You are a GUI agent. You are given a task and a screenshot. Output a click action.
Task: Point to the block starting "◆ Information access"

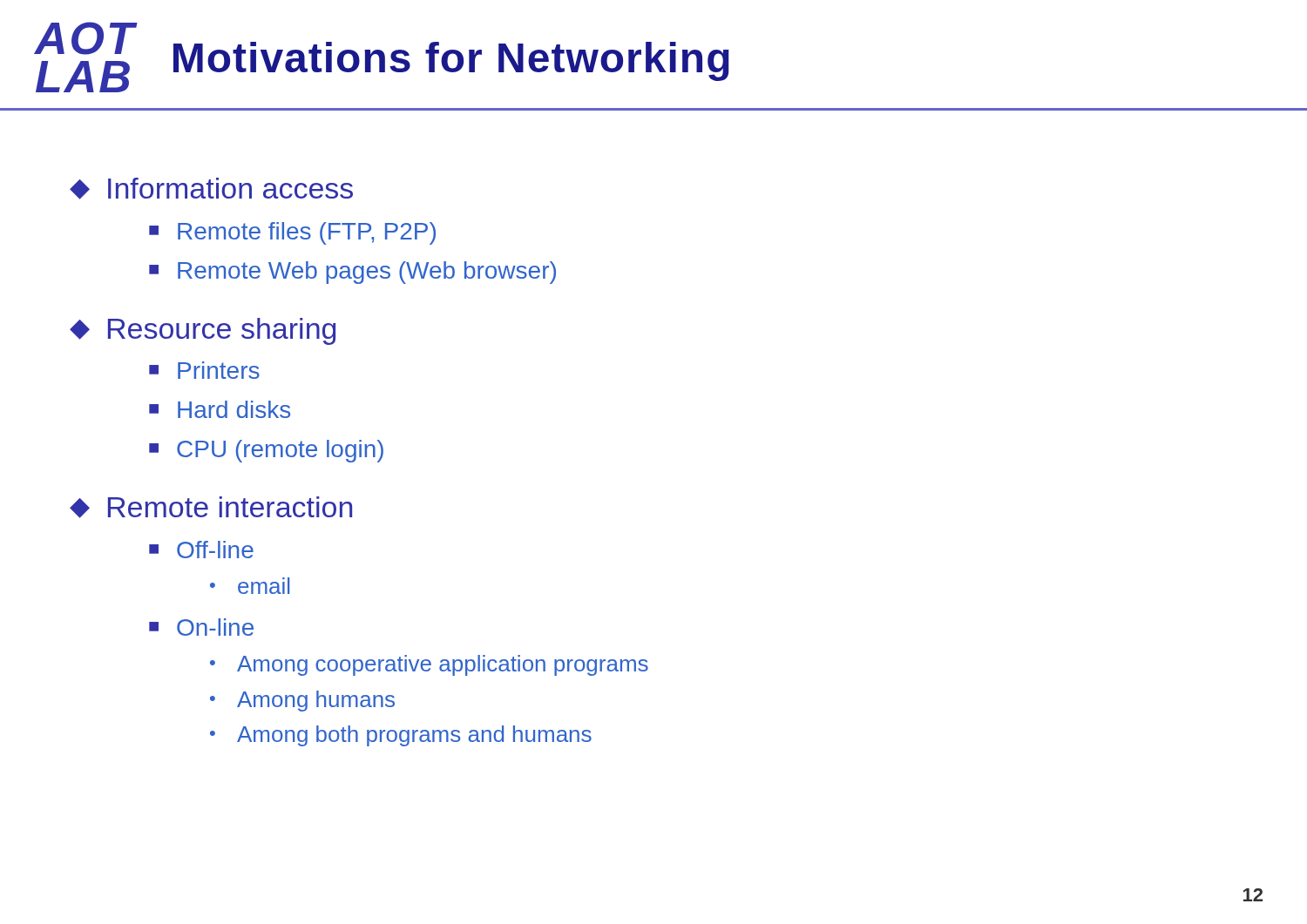(212, 188)
